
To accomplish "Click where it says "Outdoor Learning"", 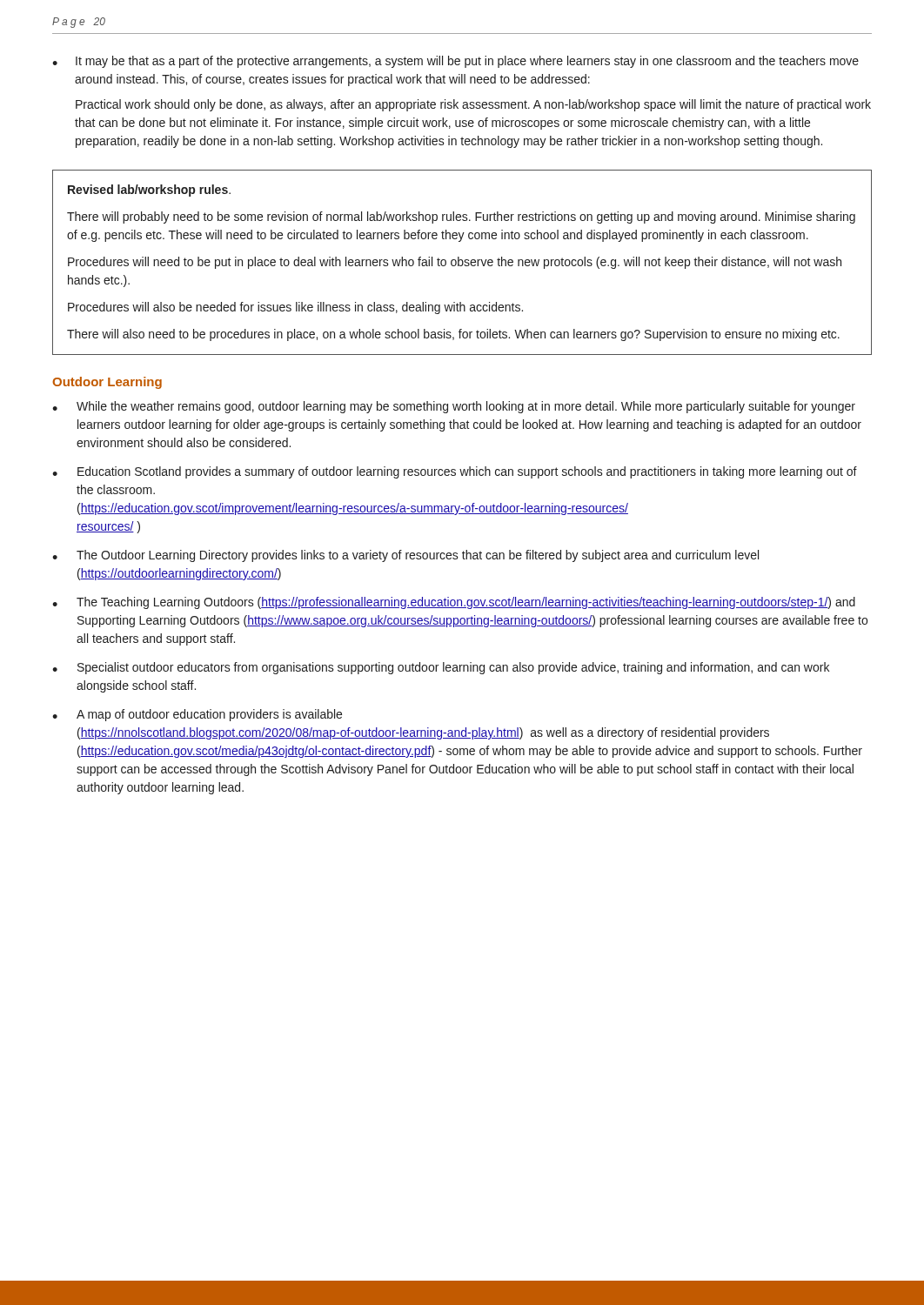I will 107,382.
